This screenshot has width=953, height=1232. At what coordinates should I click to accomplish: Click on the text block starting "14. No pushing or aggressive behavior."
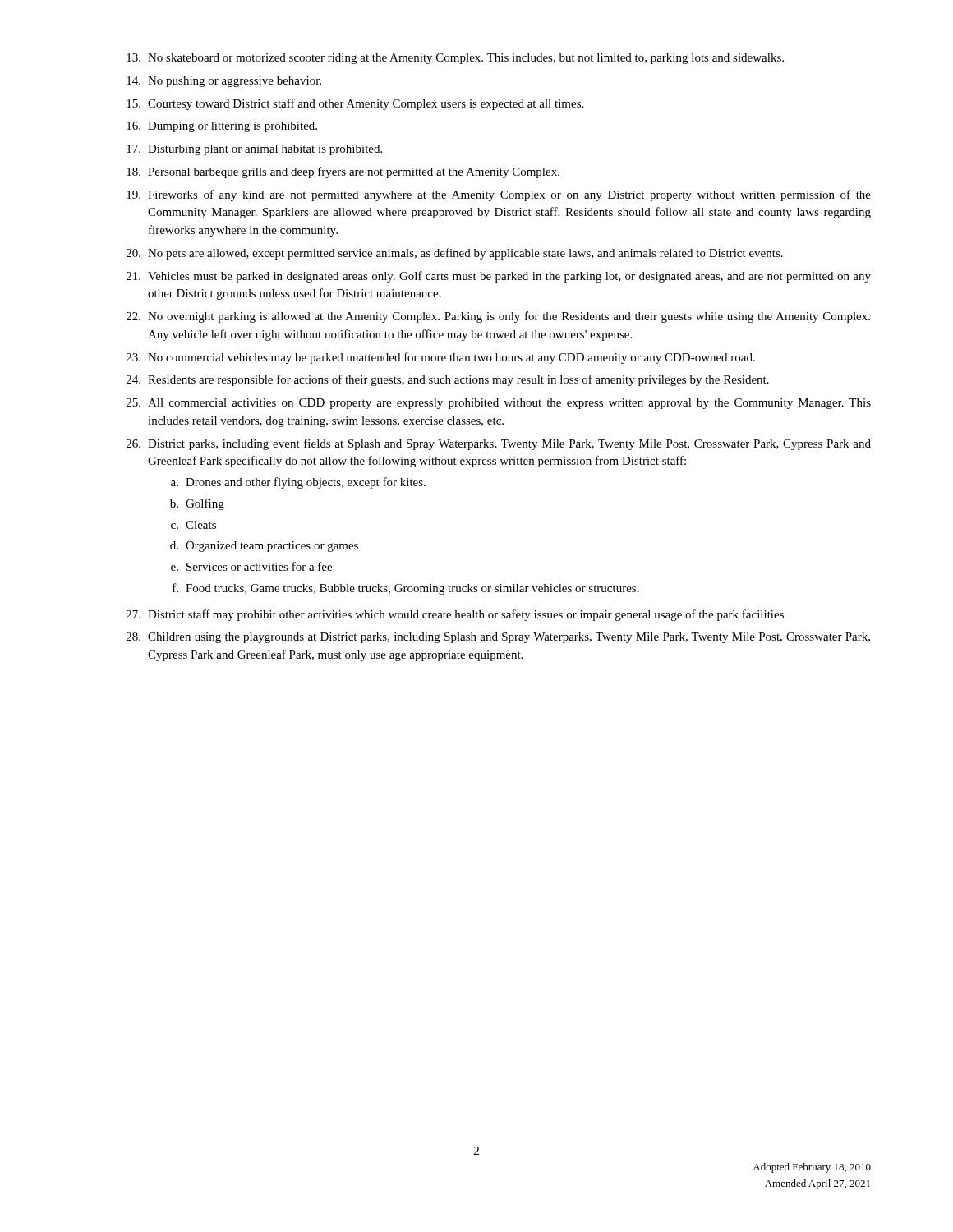(224, 82)
